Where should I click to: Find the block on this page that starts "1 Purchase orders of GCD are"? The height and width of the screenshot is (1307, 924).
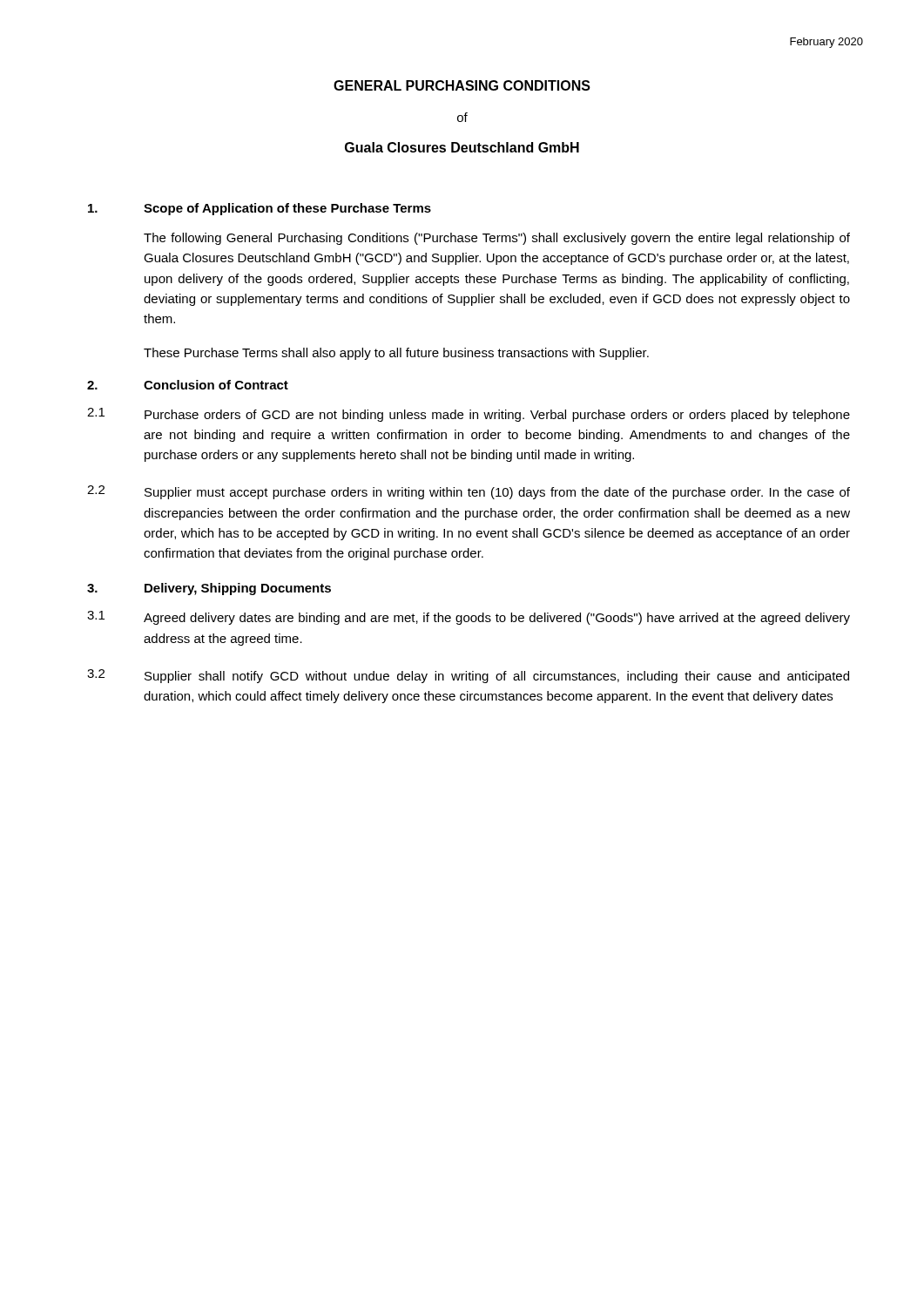click(469, 434)
